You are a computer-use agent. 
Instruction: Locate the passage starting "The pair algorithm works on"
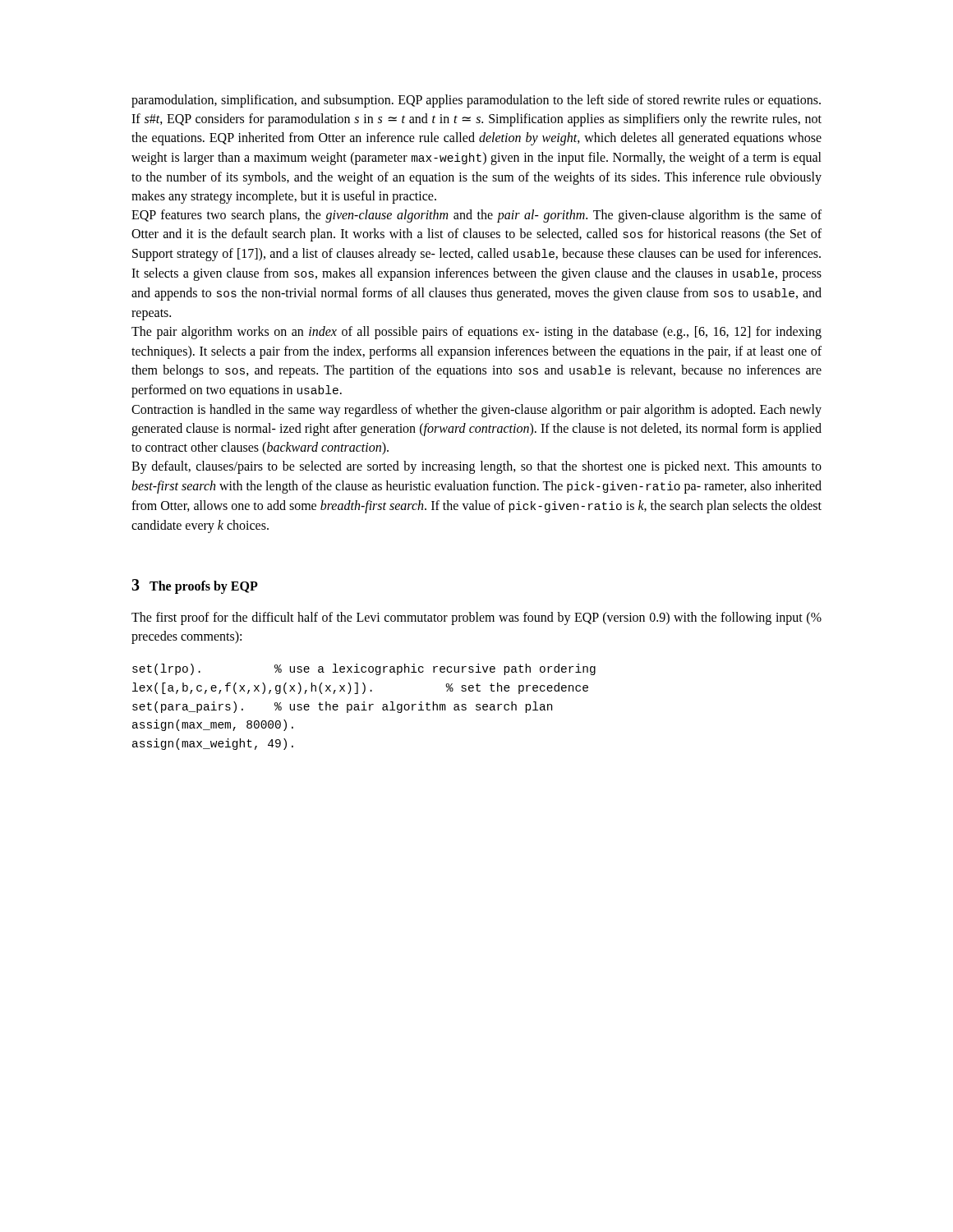click(476, 361)
